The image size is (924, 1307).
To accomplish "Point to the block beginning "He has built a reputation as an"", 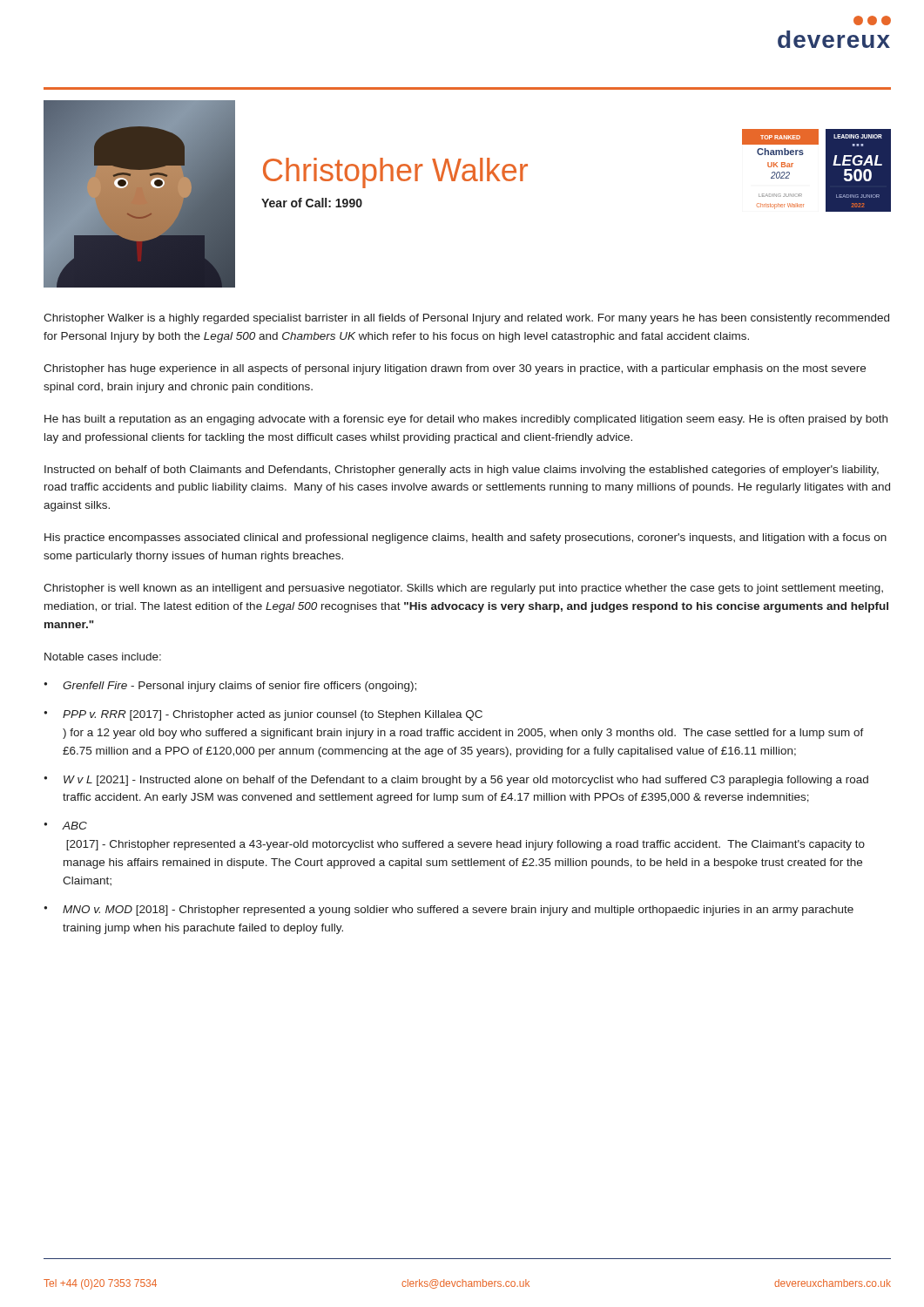I will [x=466, y=428].
